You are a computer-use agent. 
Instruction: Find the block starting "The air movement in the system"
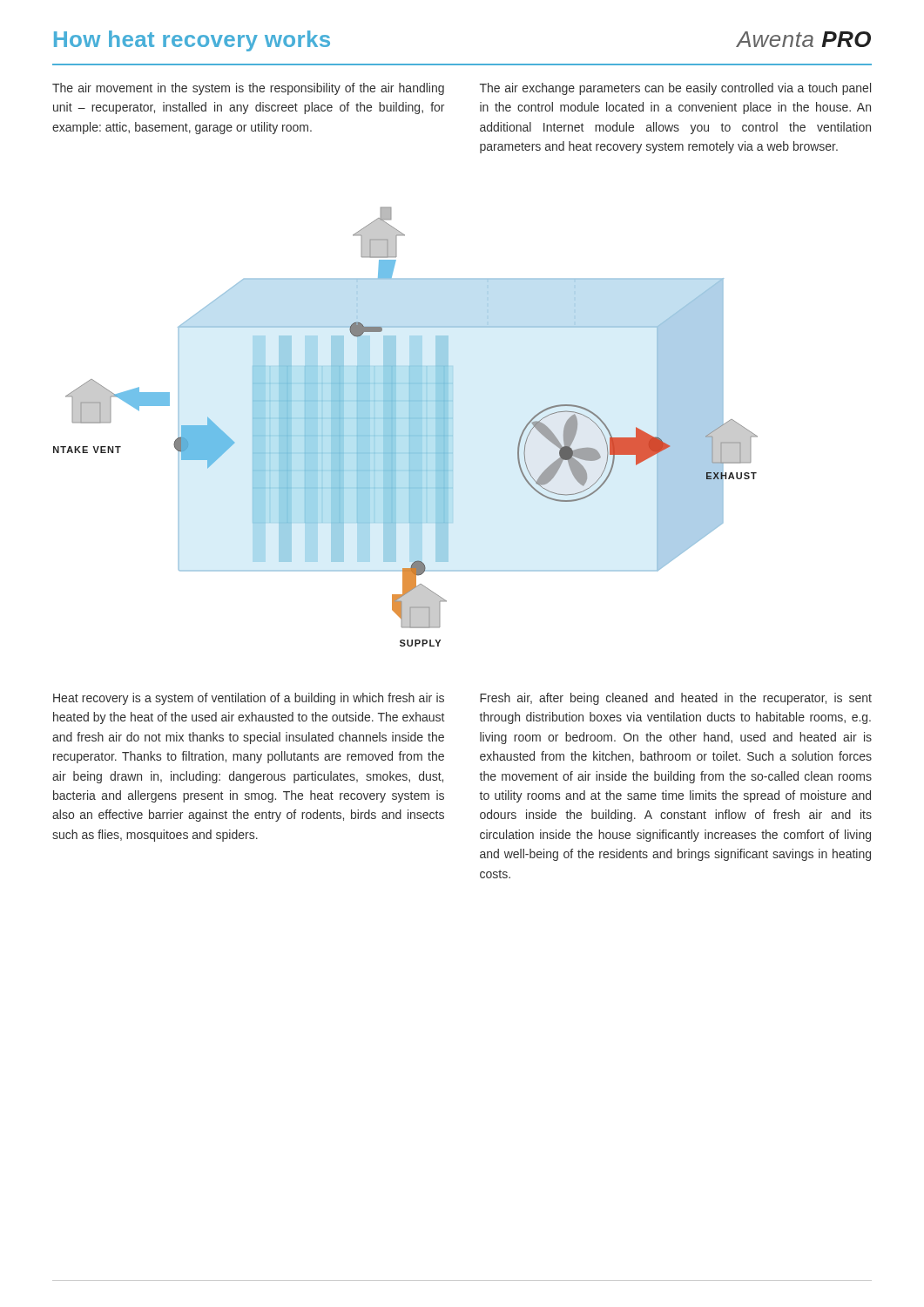tap(248, 108)
